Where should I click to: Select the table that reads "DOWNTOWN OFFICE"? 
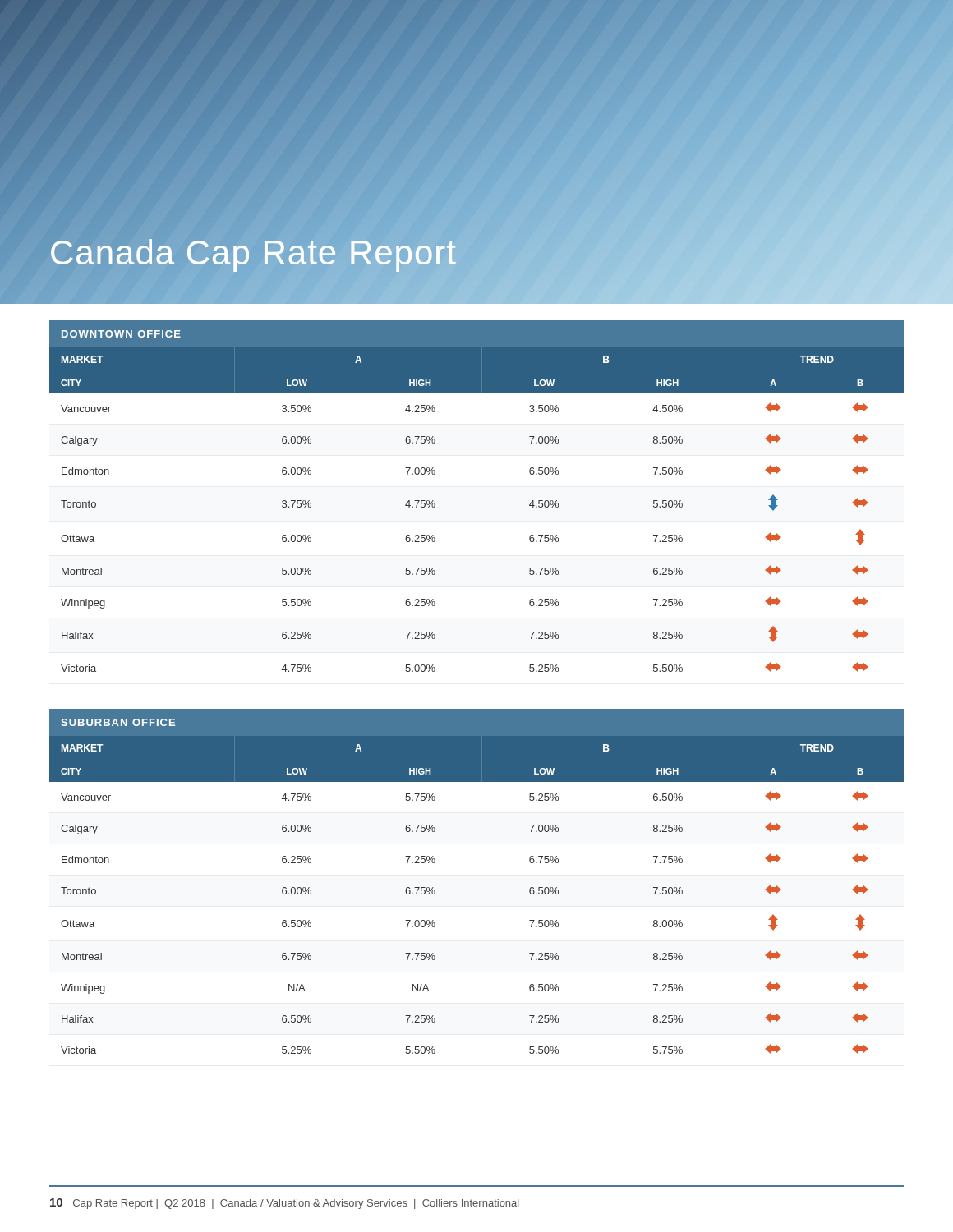tap(476, 502)
